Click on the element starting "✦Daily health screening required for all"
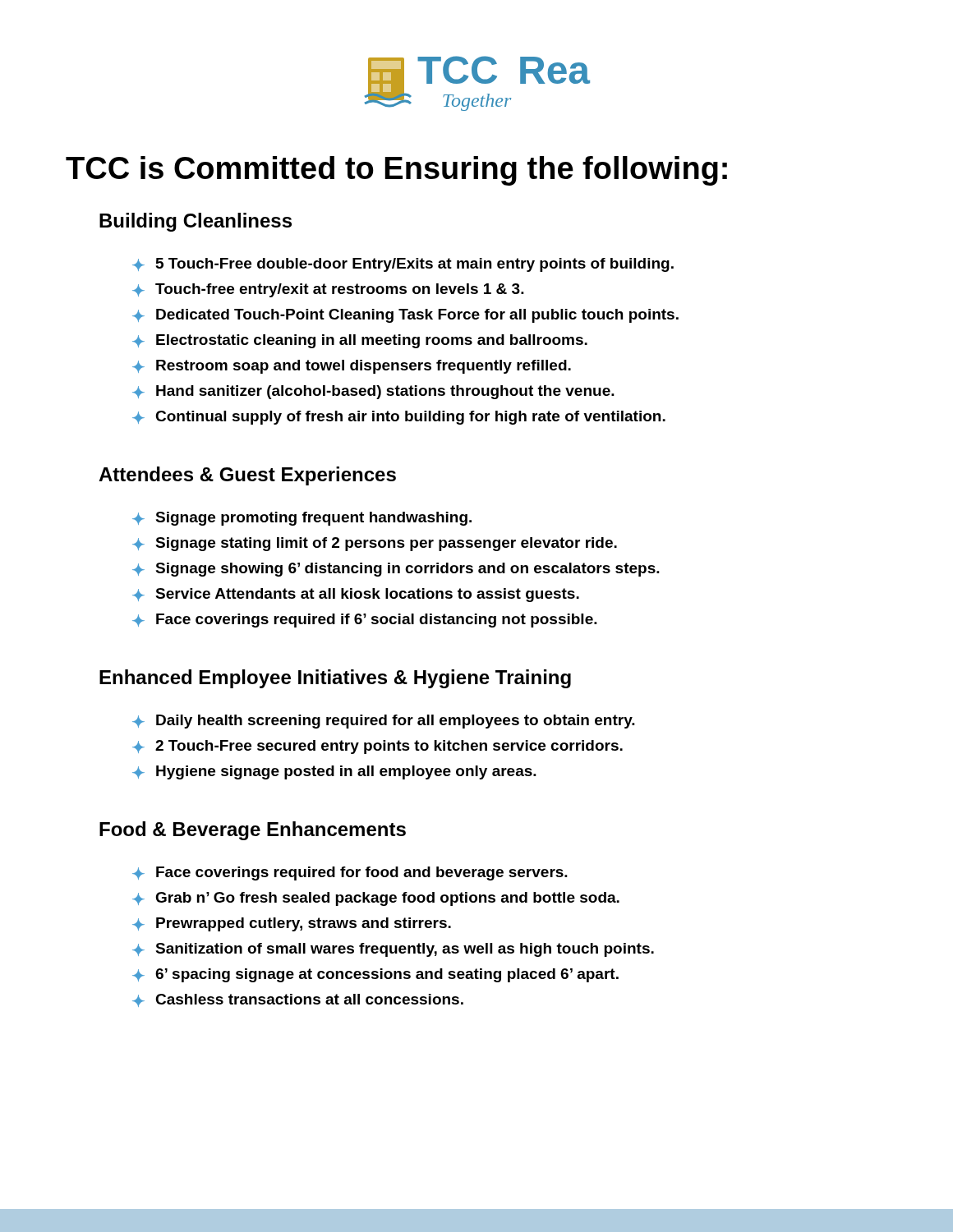The width and height of the screenshot is (953, 1232). click(x=383, y=722)
